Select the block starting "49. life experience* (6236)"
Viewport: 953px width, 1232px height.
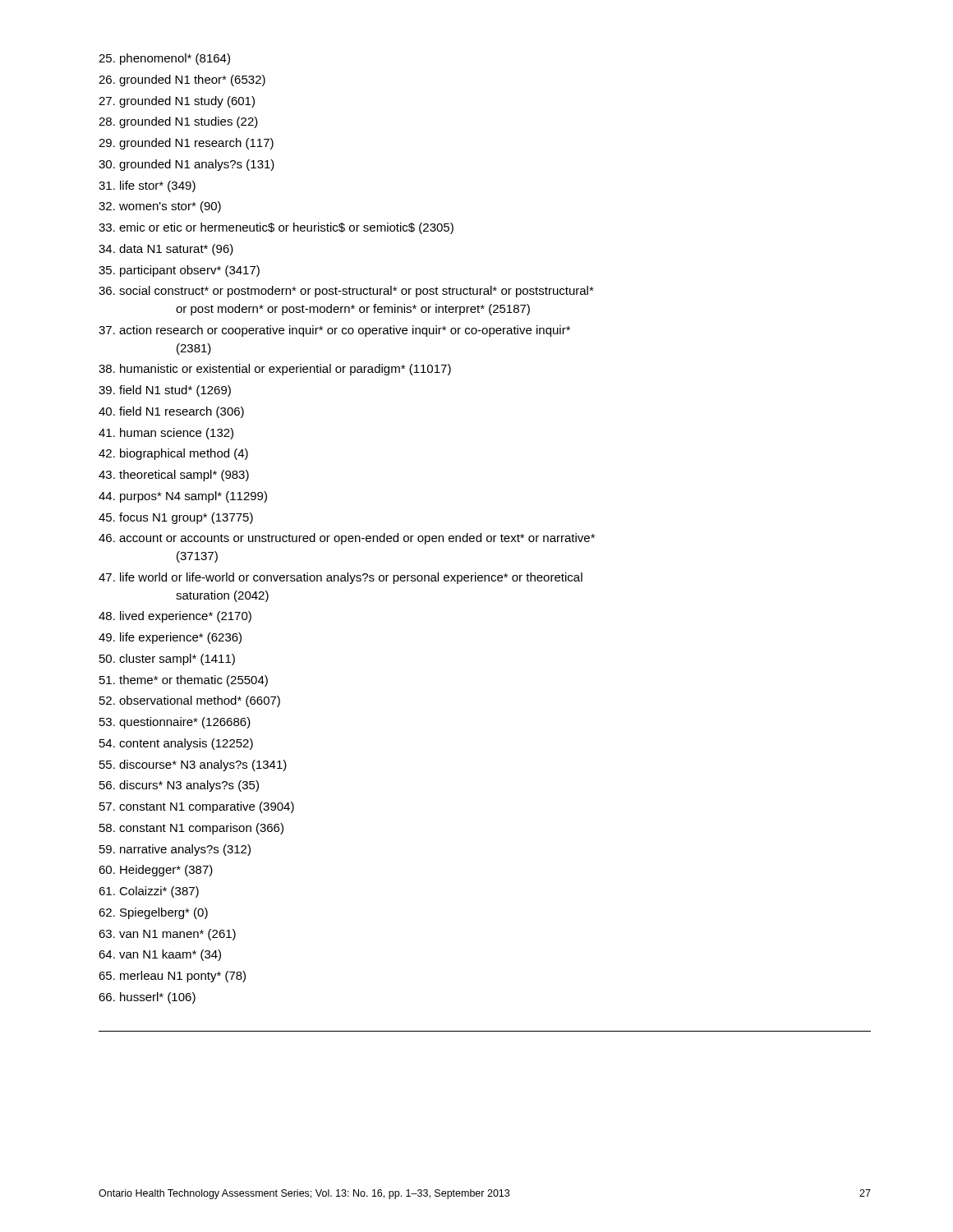170,637
